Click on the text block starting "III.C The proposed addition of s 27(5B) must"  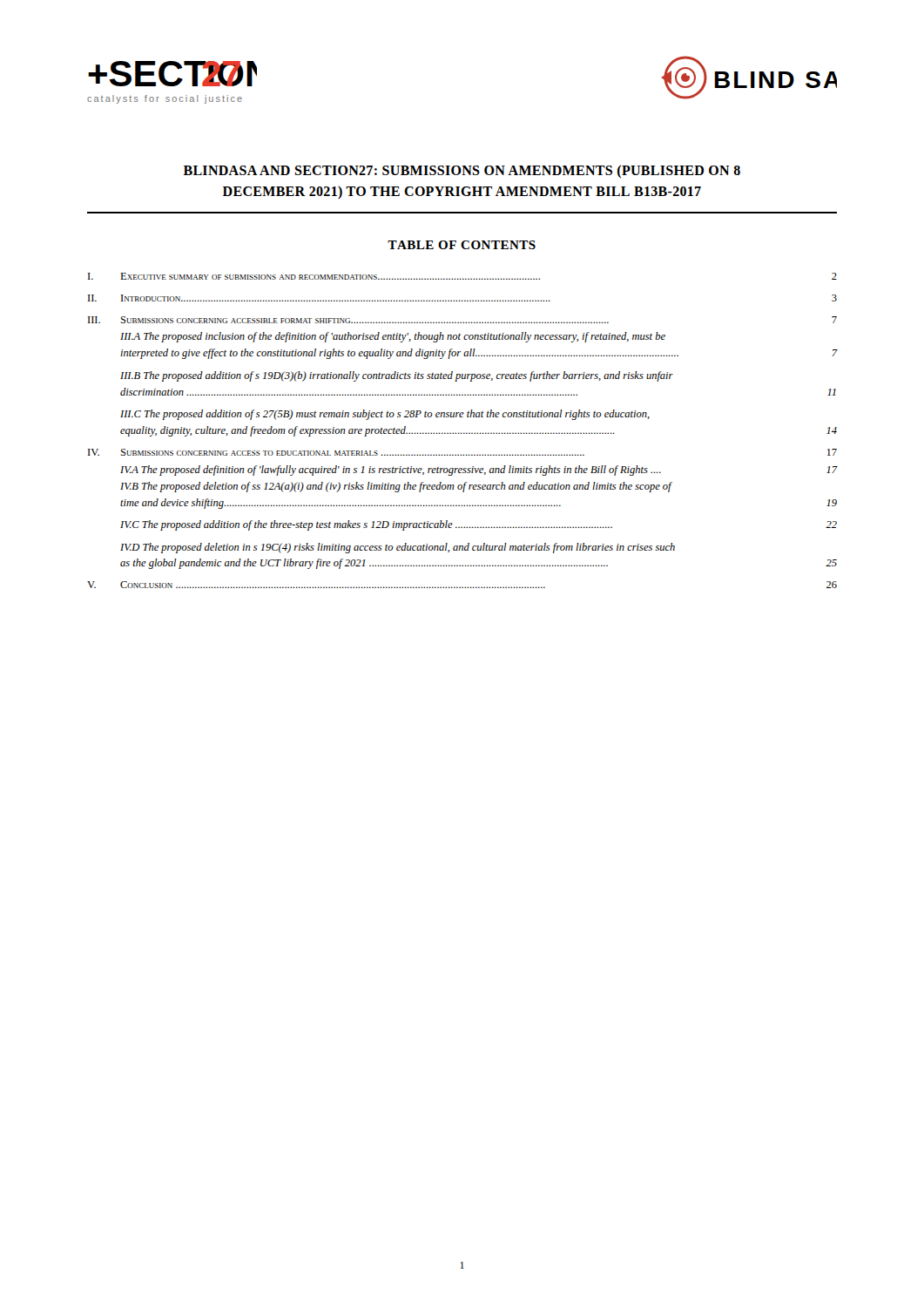point(462,414)
